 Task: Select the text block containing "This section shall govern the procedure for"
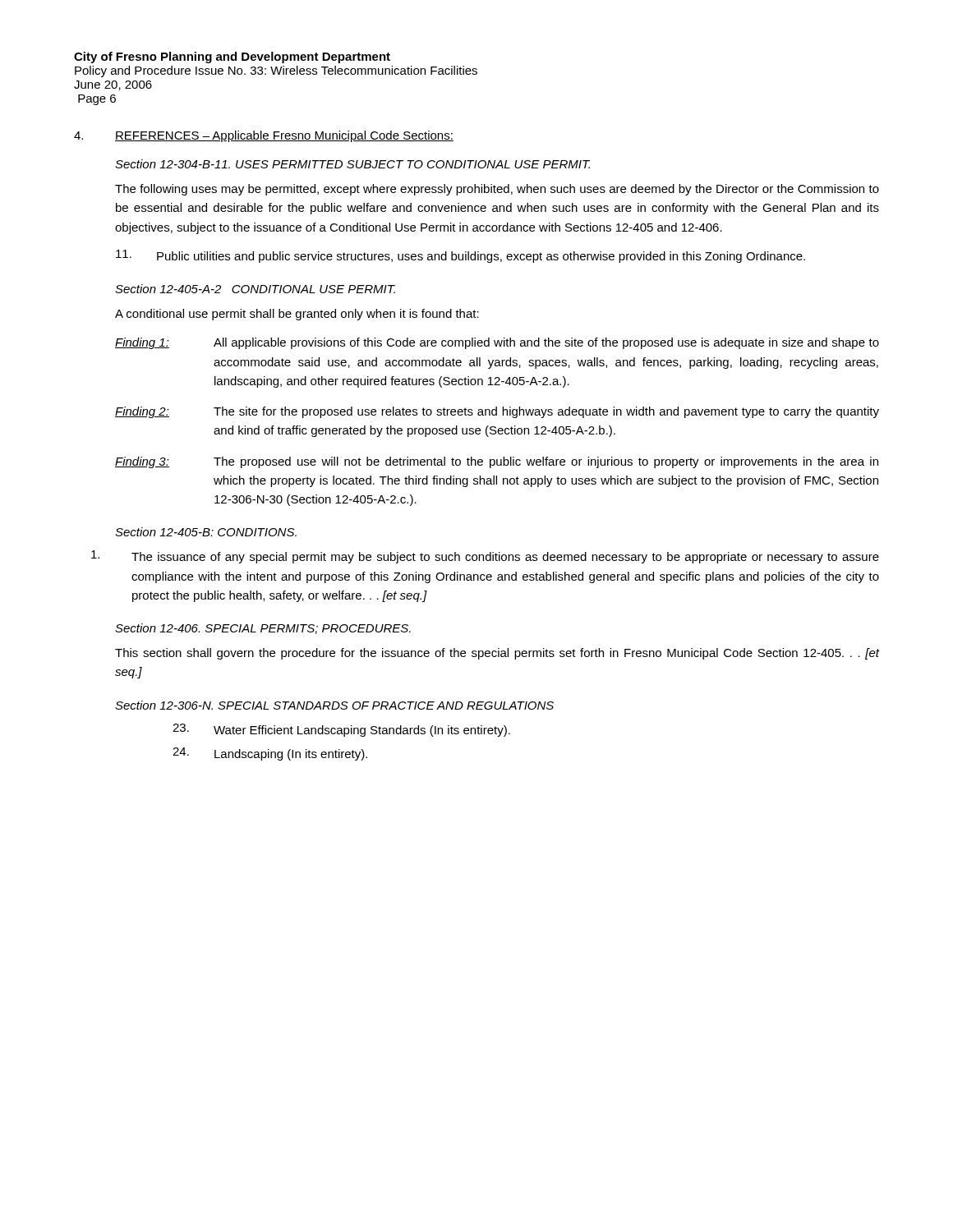(x=497, y=662)
